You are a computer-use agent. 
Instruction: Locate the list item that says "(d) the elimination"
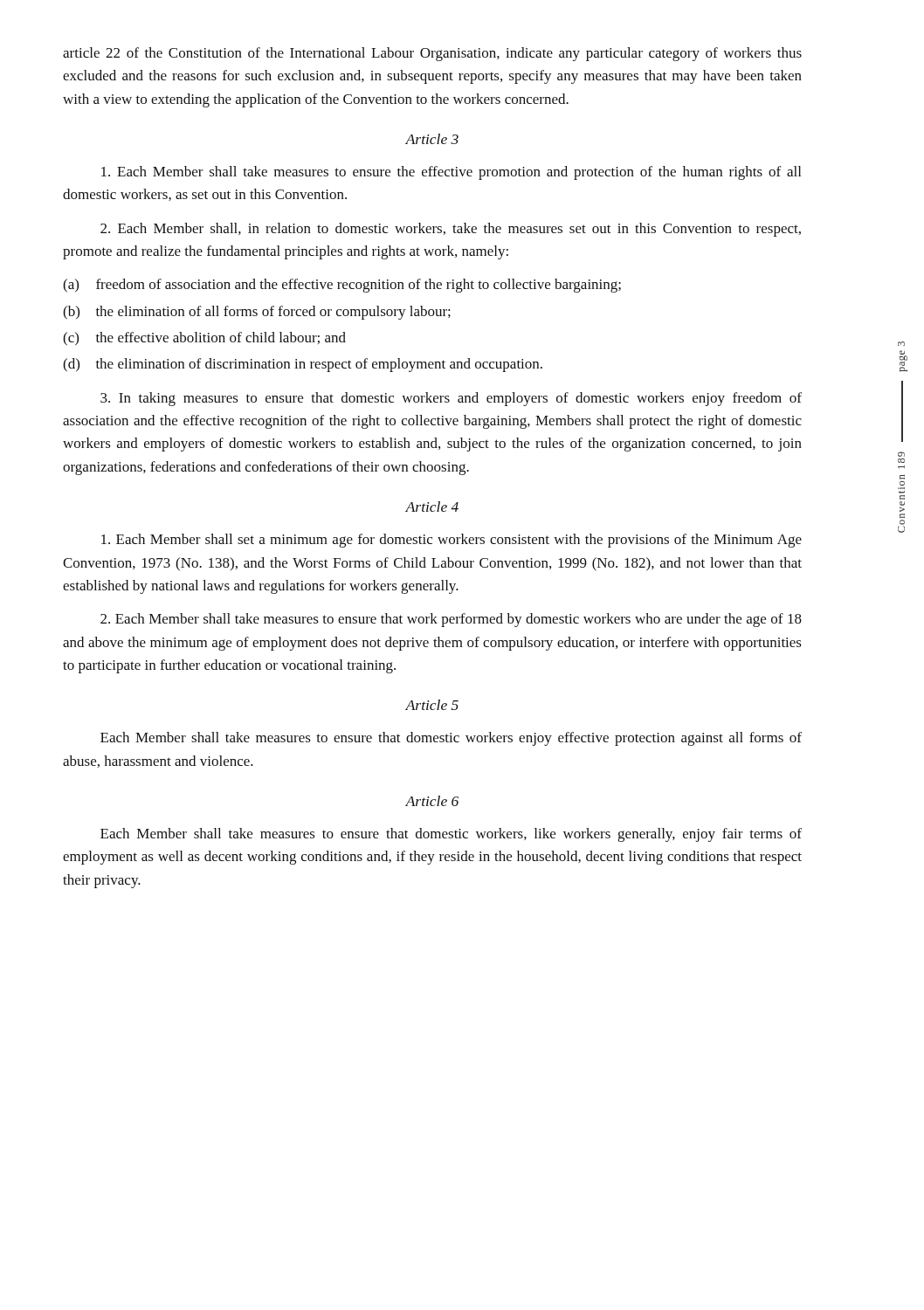click(x=432, y=365)
